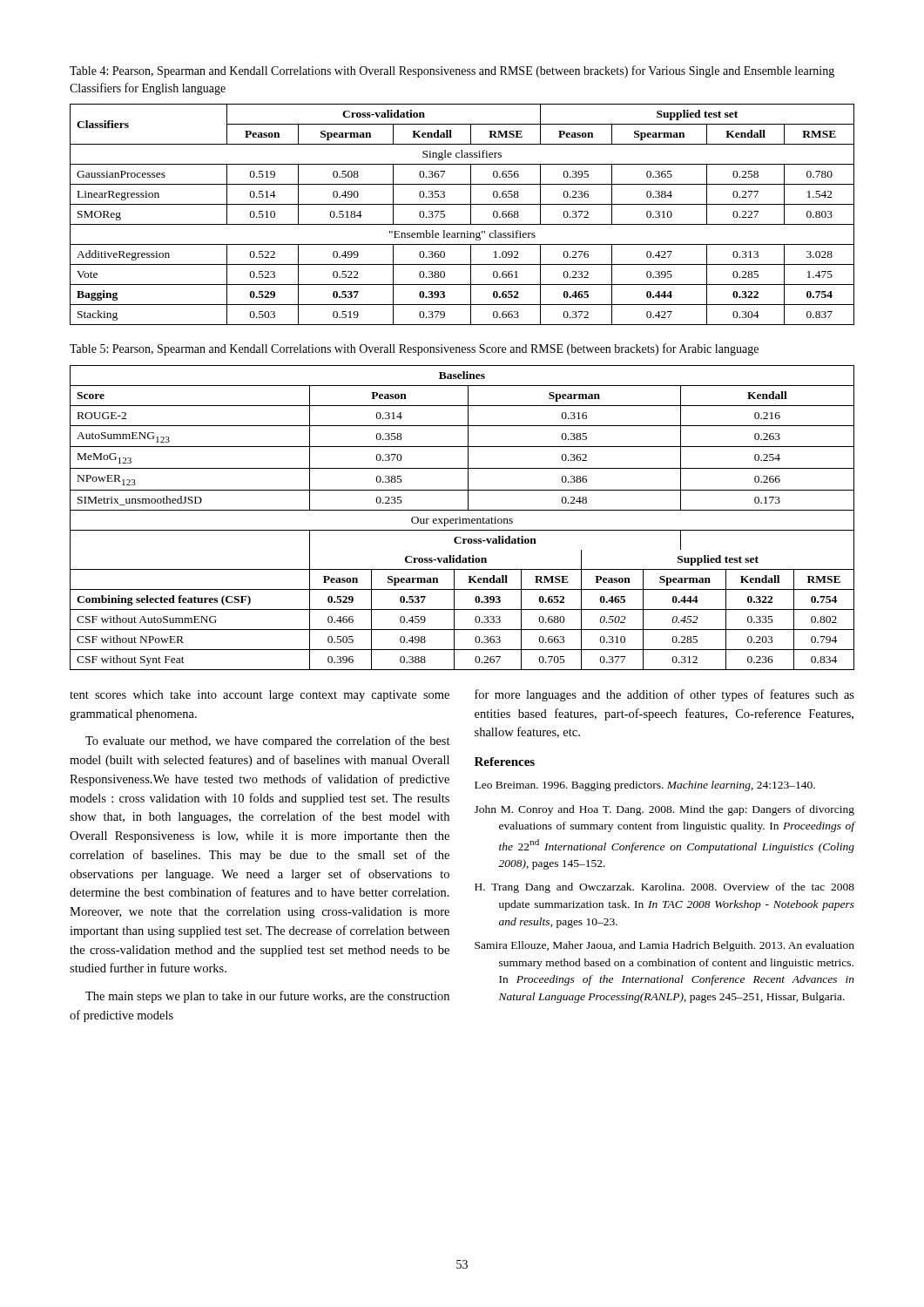Viewport: 924px width, 1307px height.
Task: Click on the text block starting "Table 5: Pearson, Spearman"
Action: click(x=414, y=349)
